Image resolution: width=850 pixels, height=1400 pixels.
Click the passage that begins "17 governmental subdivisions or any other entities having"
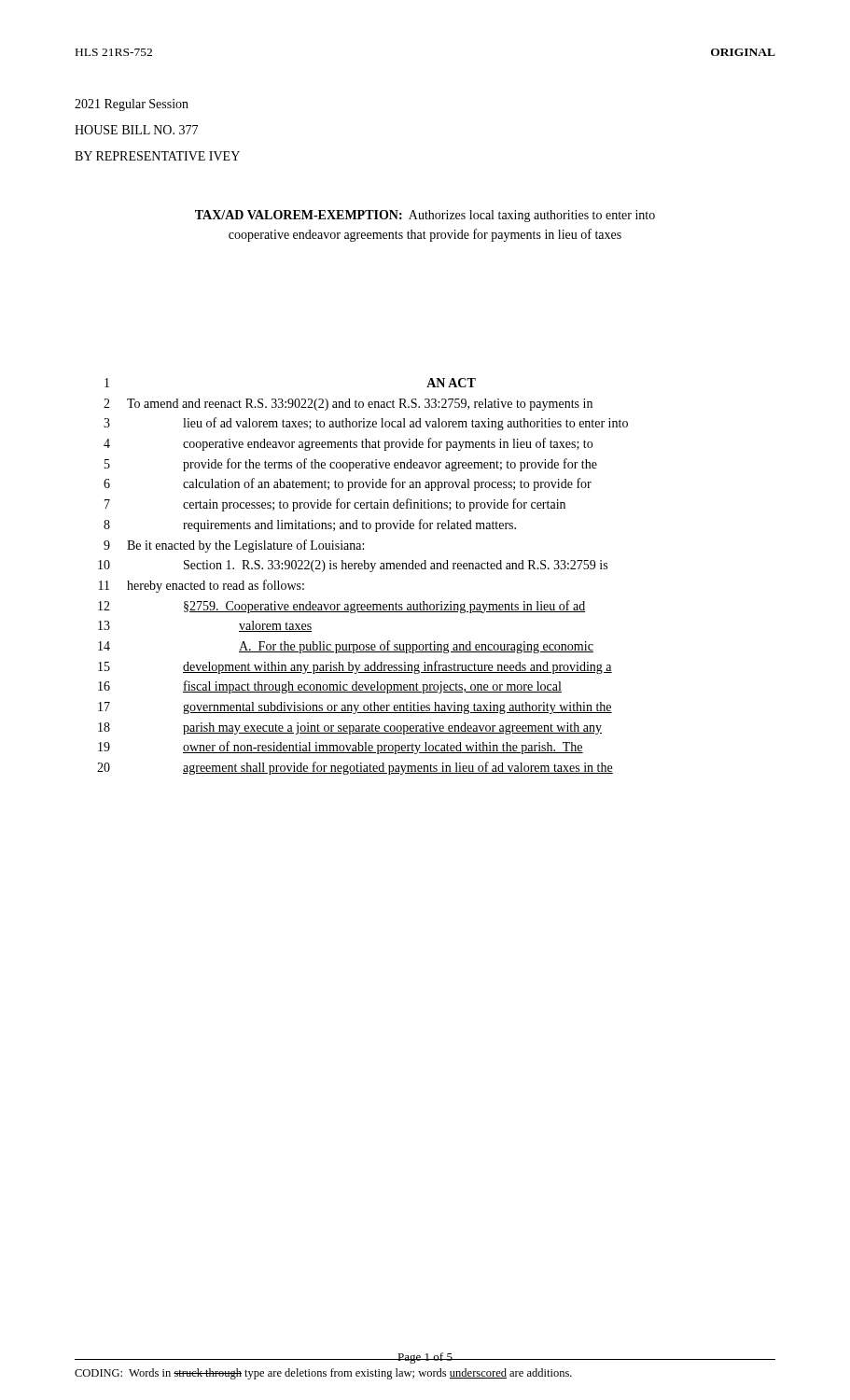425,707
